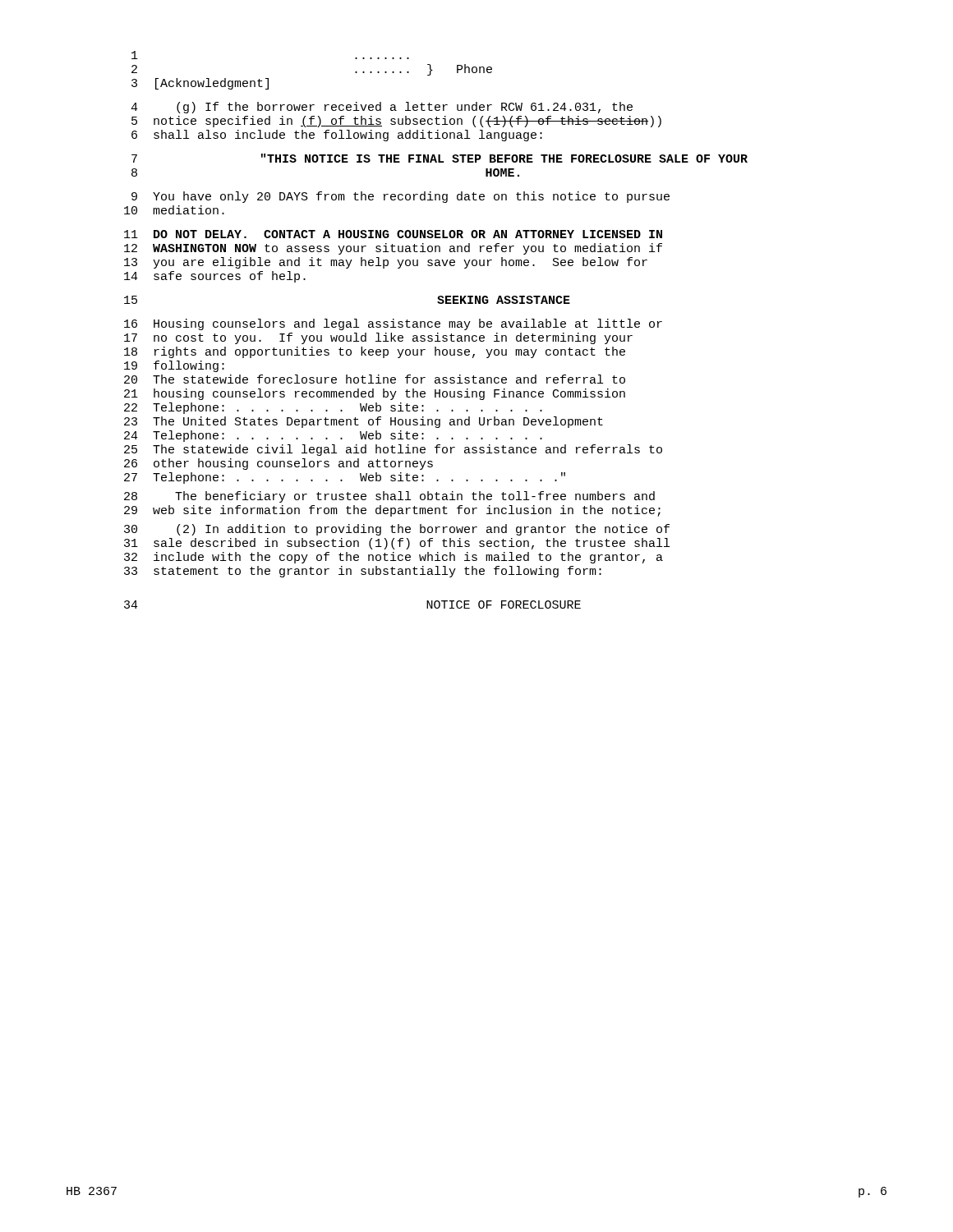Click on the passage starting "25 The statewide civil"
The height and width of the screenshot is (1232, 953).
pyautogui.click(x=476, y=458)
